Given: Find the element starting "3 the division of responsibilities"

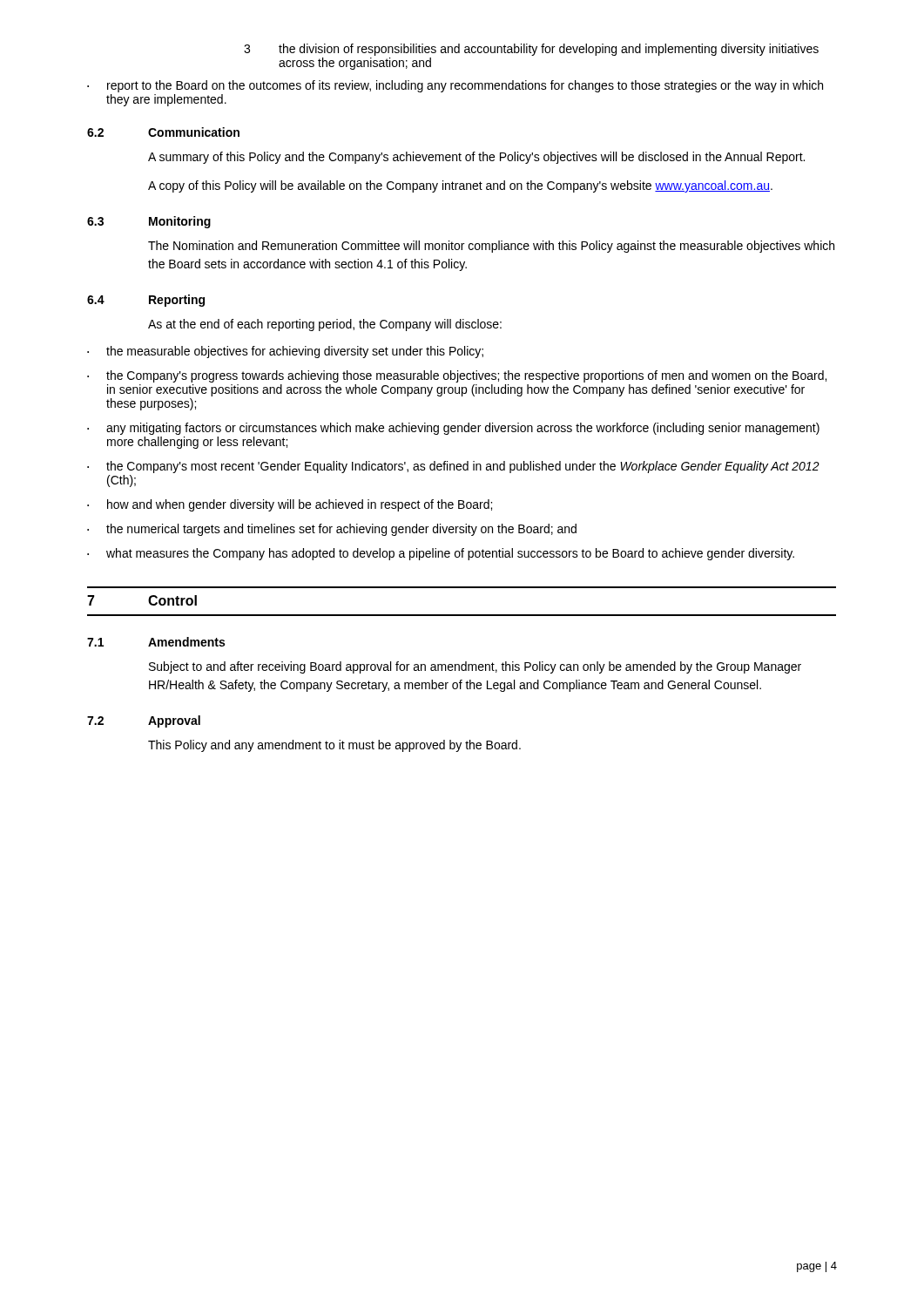Looking at the screenshot, I should [x=540, y=56].
